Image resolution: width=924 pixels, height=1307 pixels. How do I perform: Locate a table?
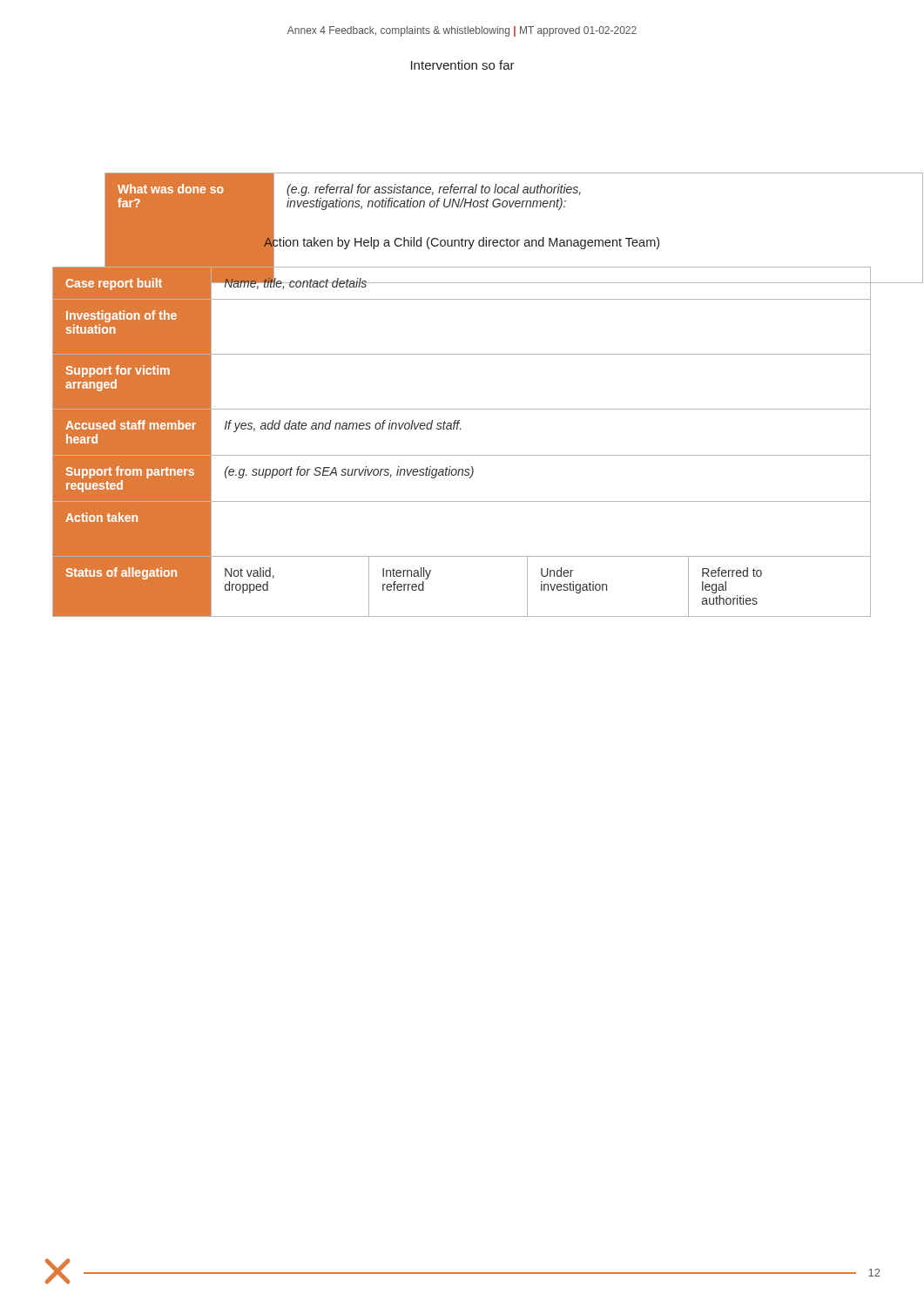point(462,442)
